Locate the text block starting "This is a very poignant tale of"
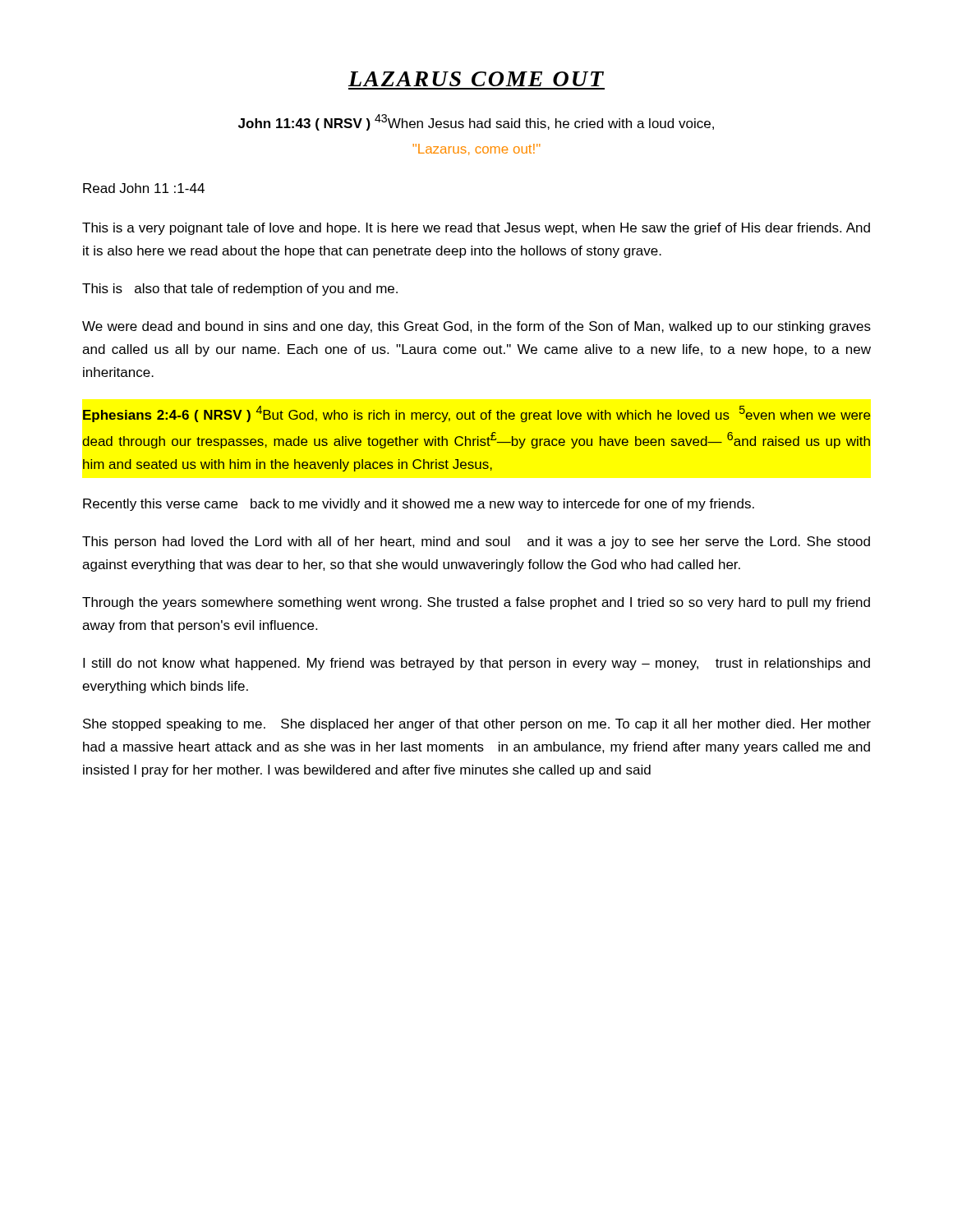Screen dimensions: 1232x953 pos(476,240)
